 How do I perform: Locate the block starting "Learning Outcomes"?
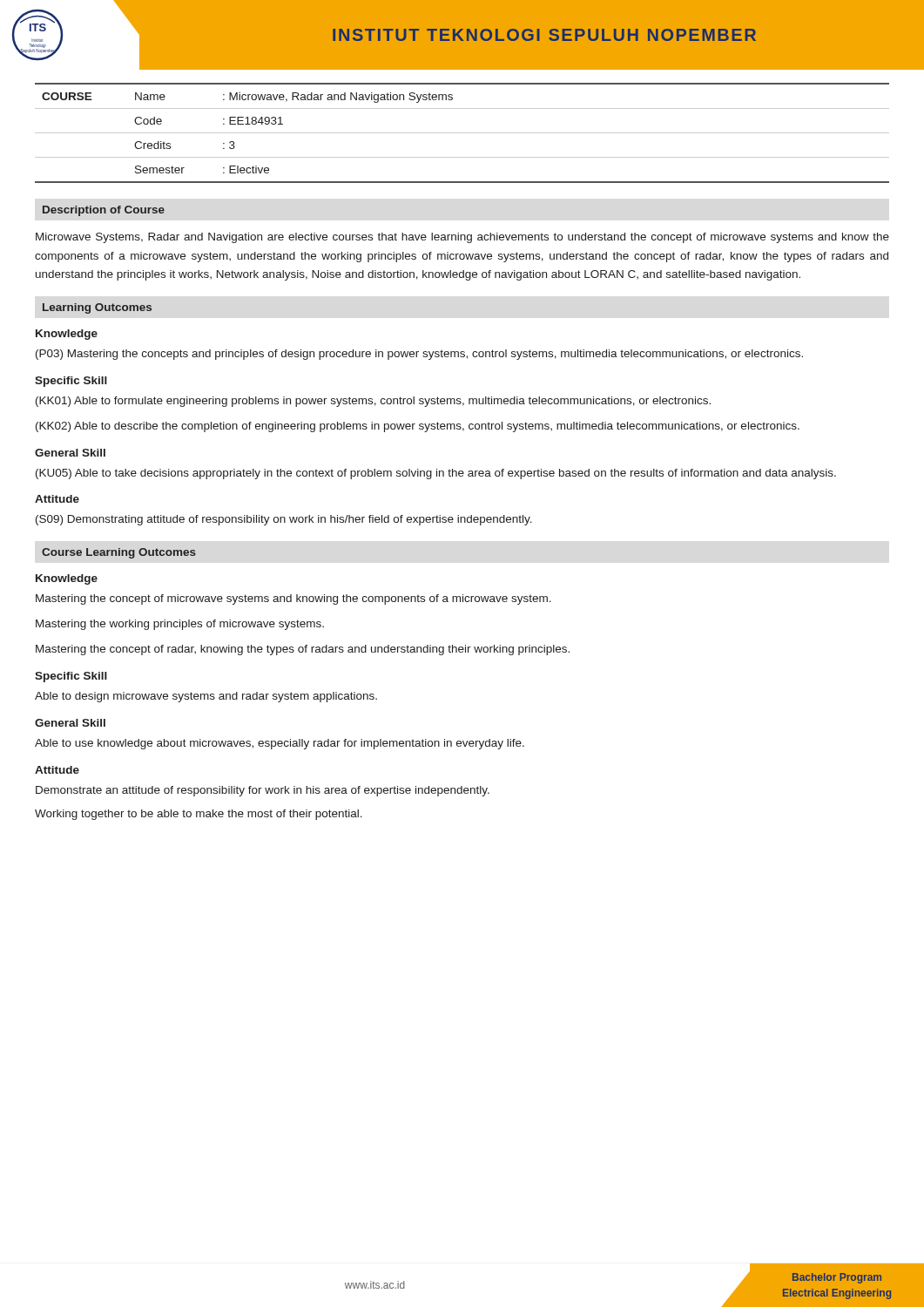coord(97,307)
